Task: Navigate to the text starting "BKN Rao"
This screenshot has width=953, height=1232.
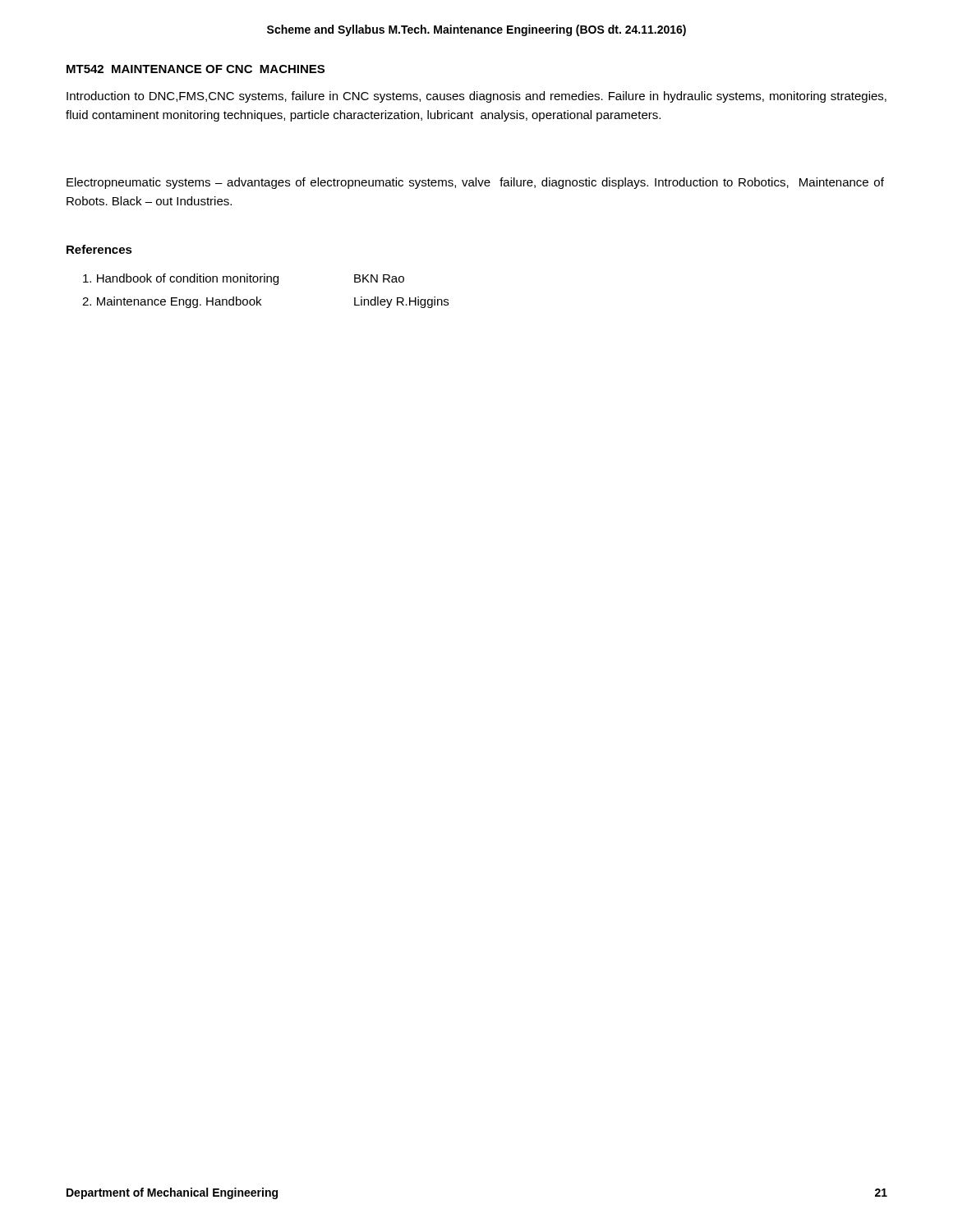Action: click(379, 278)
